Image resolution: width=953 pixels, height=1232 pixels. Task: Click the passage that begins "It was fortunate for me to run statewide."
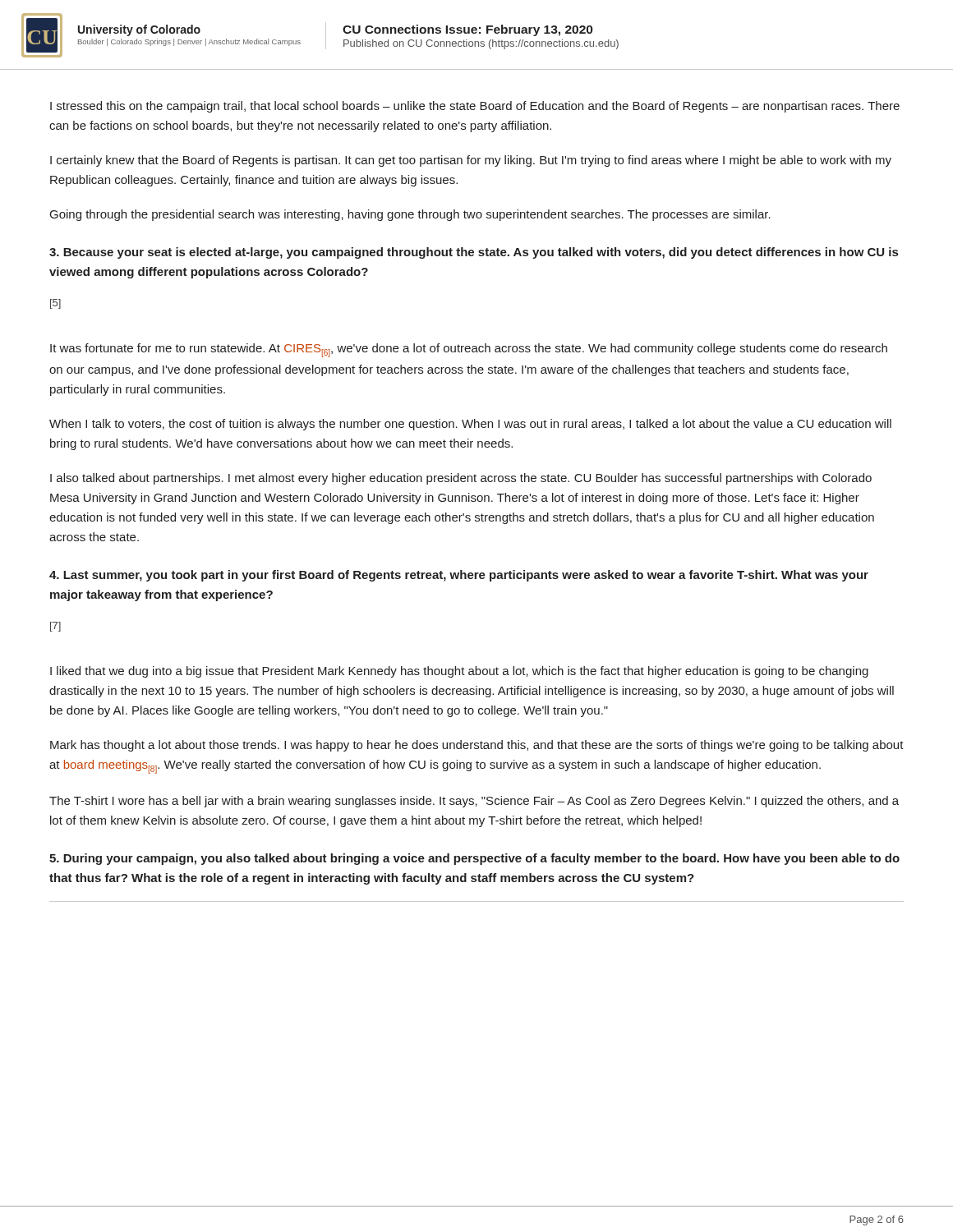point(469,368)
